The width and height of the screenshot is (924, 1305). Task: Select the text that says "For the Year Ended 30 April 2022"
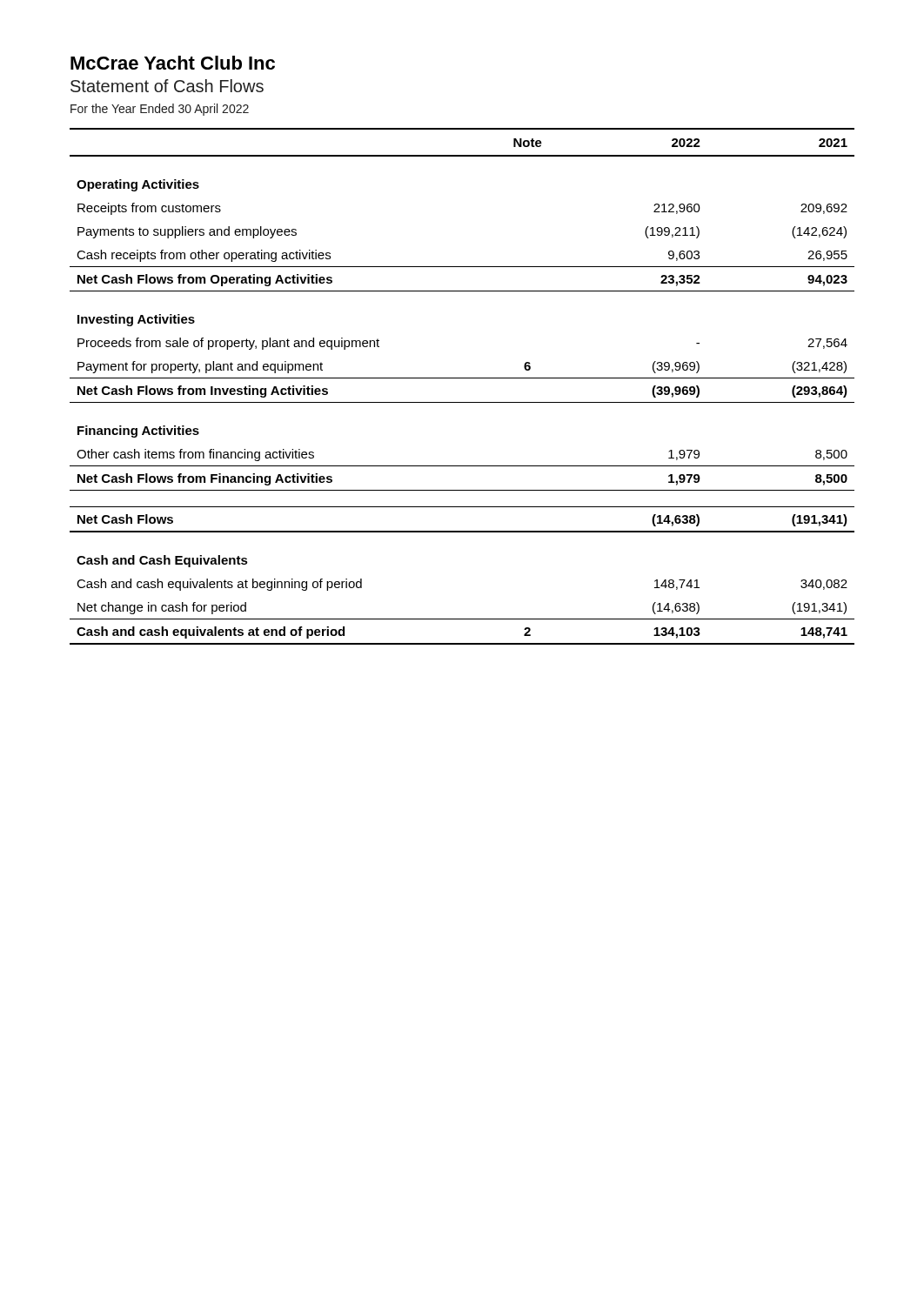(x=160, y=110)
